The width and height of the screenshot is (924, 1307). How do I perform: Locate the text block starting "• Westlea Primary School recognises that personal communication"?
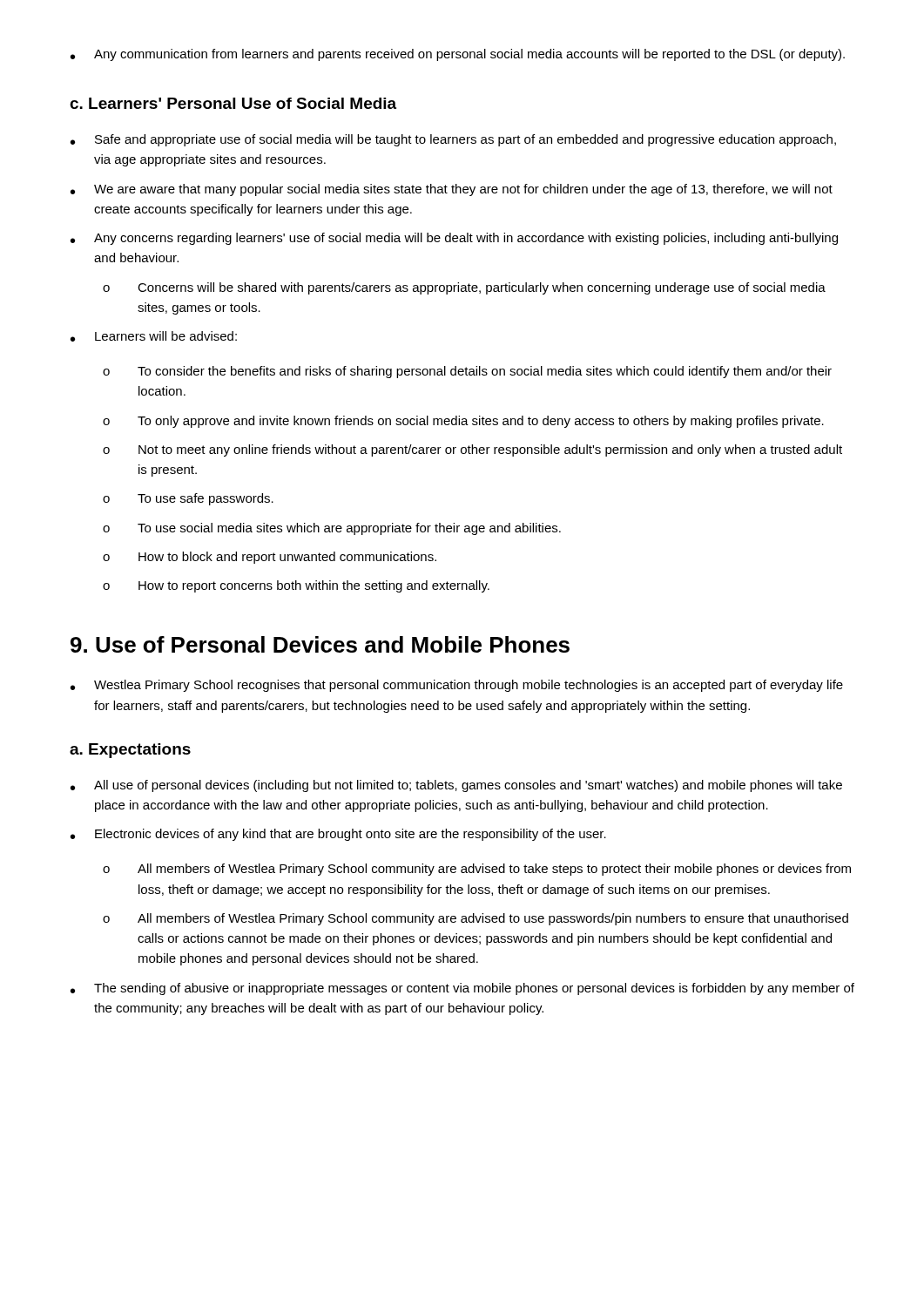[462, 695]
